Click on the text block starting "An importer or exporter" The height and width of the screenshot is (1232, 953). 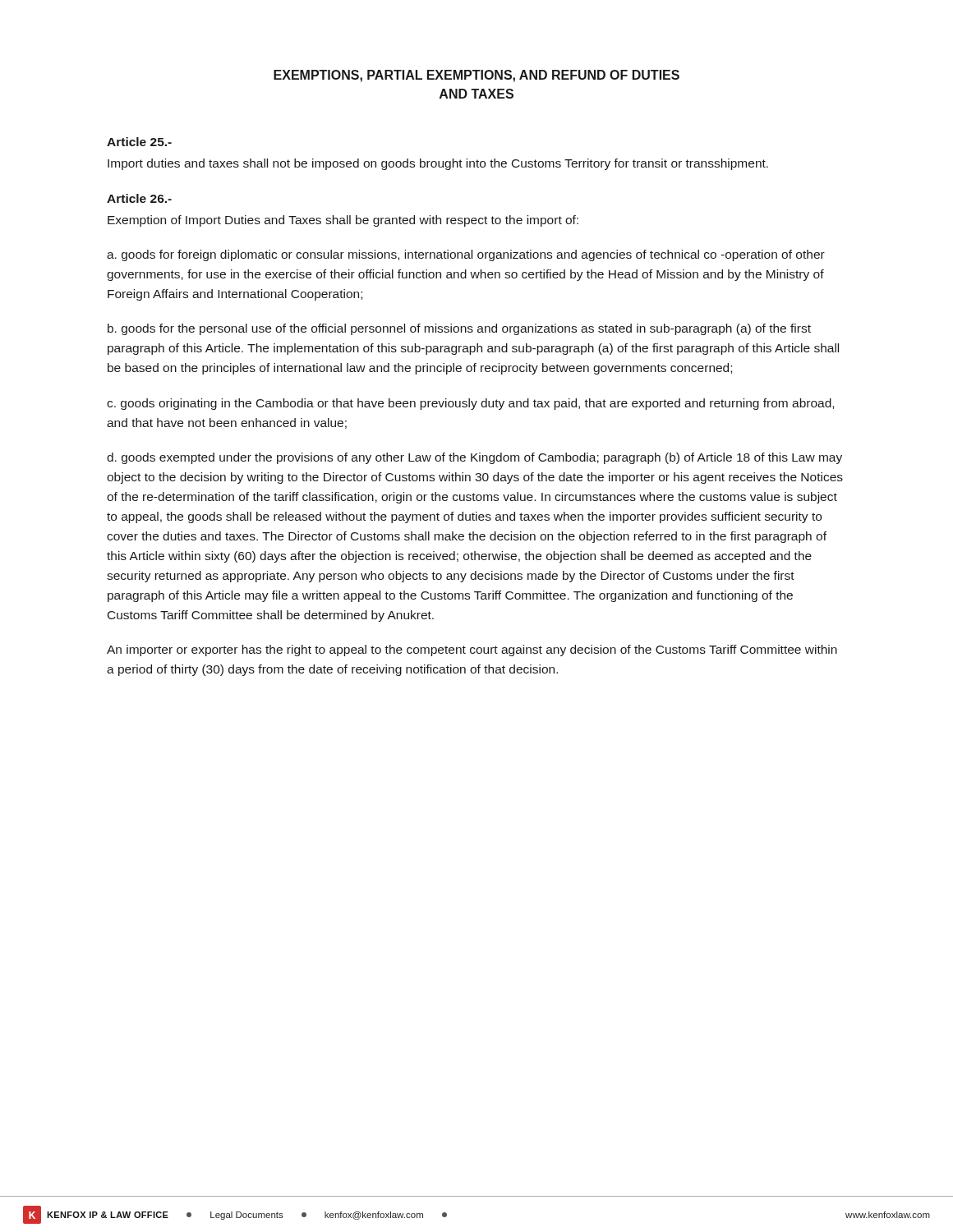pos(472,659)
